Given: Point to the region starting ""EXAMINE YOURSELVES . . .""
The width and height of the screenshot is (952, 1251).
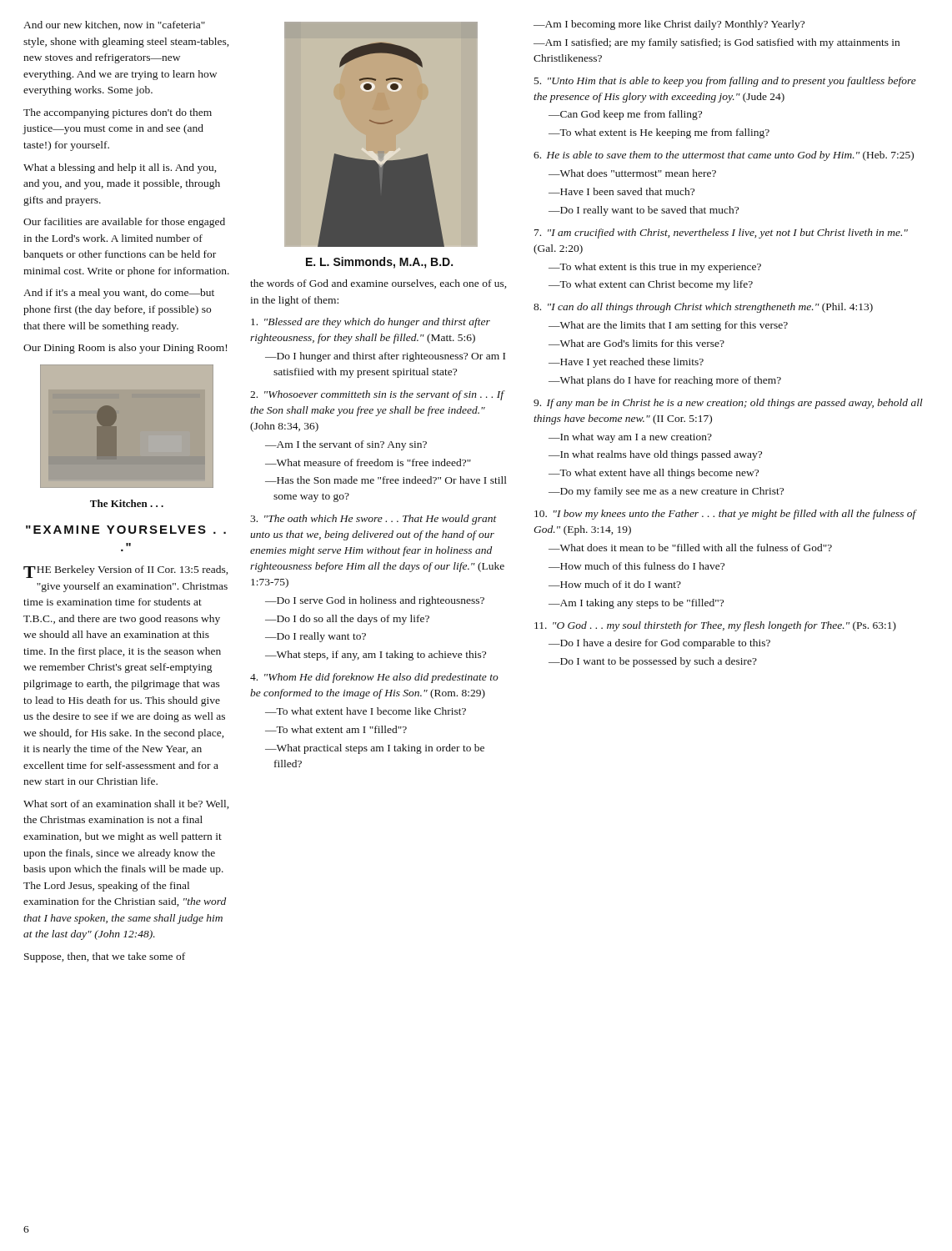Looking at the screenshot, I should [x=127, y=538].
